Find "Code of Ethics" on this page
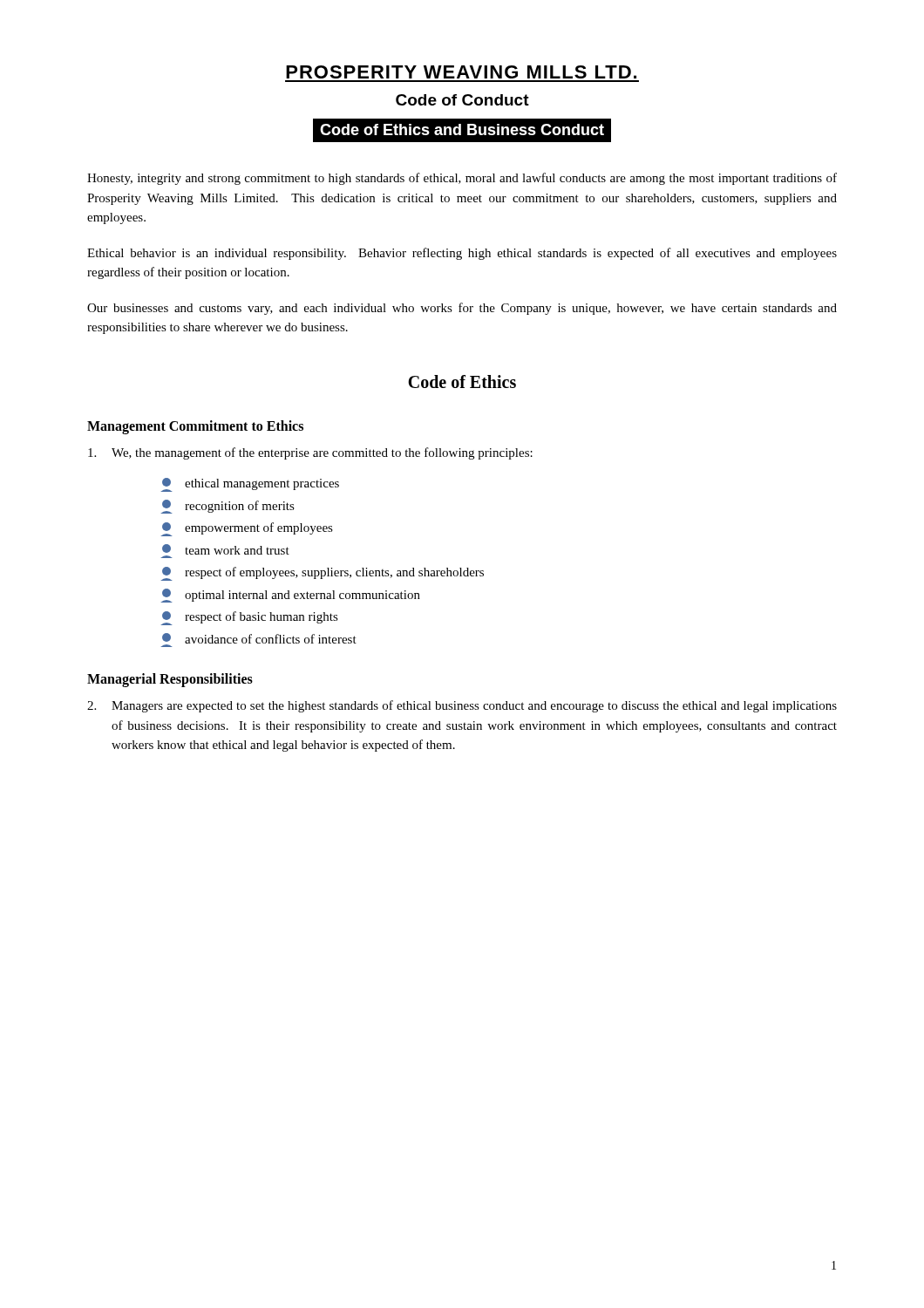 tap(462, 381)
